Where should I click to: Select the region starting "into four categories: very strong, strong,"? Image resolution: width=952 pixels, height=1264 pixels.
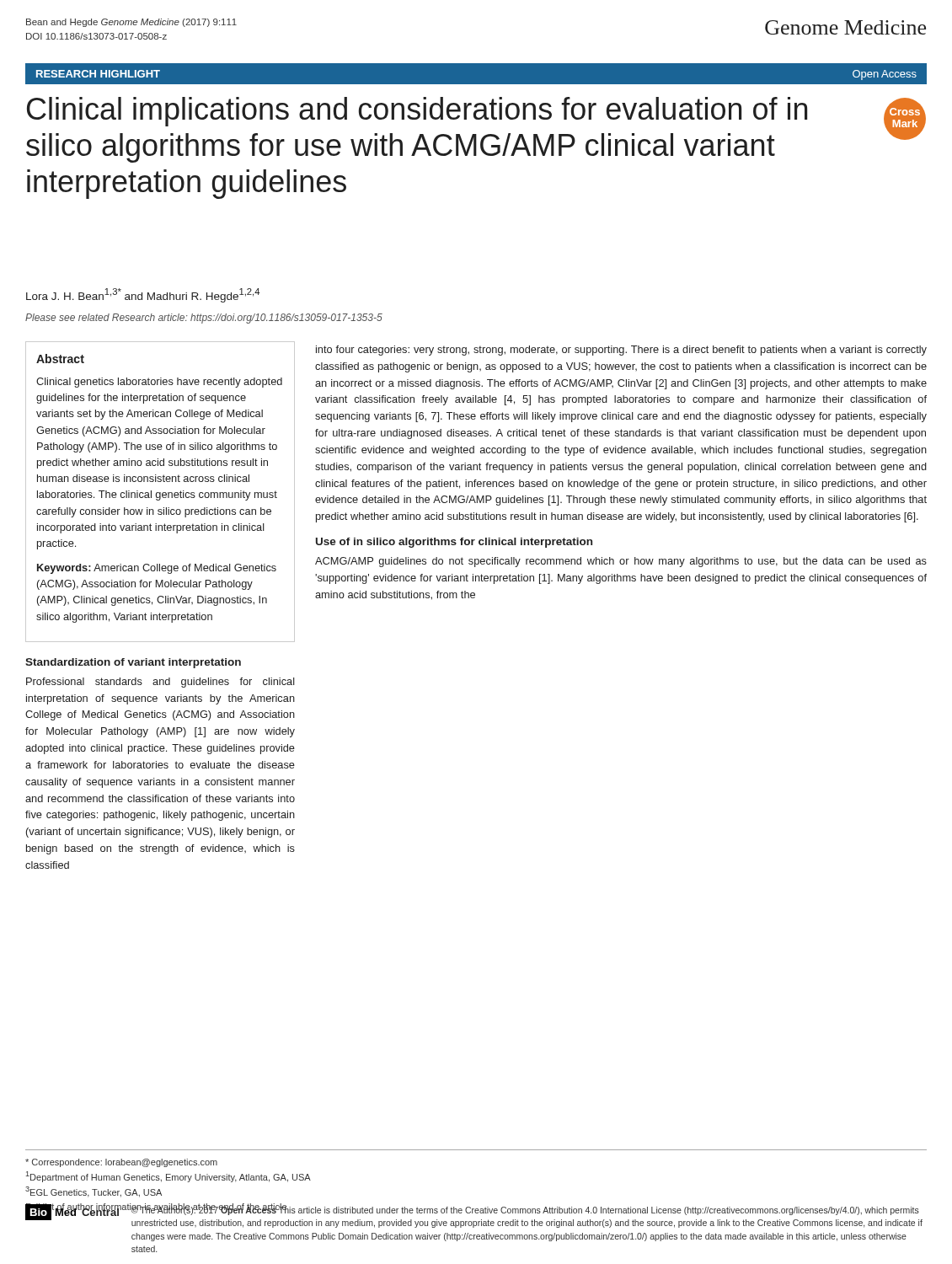point(621,433)
